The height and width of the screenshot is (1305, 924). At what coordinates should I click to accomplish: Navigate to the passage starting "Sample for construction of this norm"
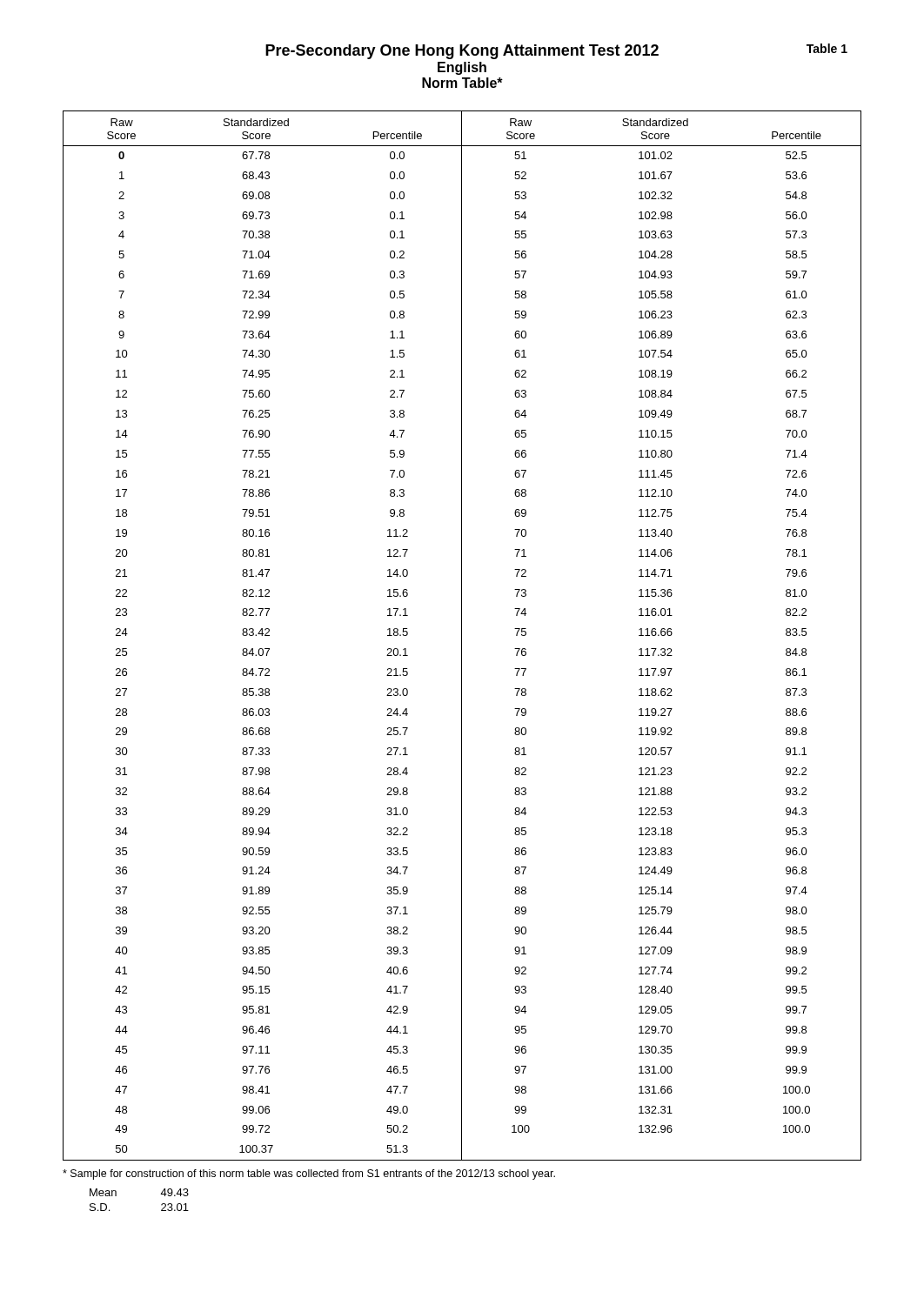(x=309, y=1174)
